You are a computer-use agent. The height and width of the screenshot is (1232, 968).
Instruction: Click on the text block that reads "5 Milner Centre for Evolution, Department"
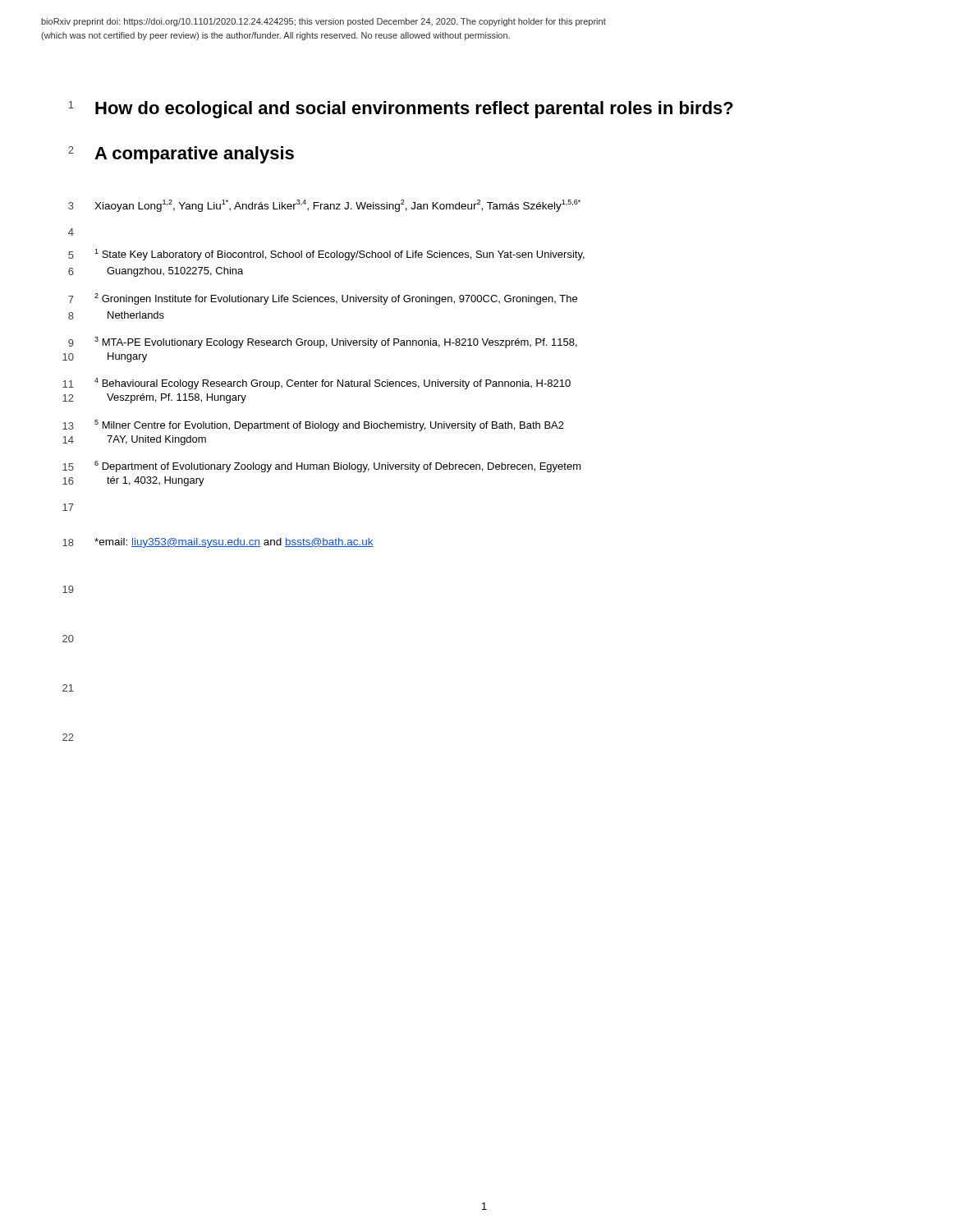[329, 425]
